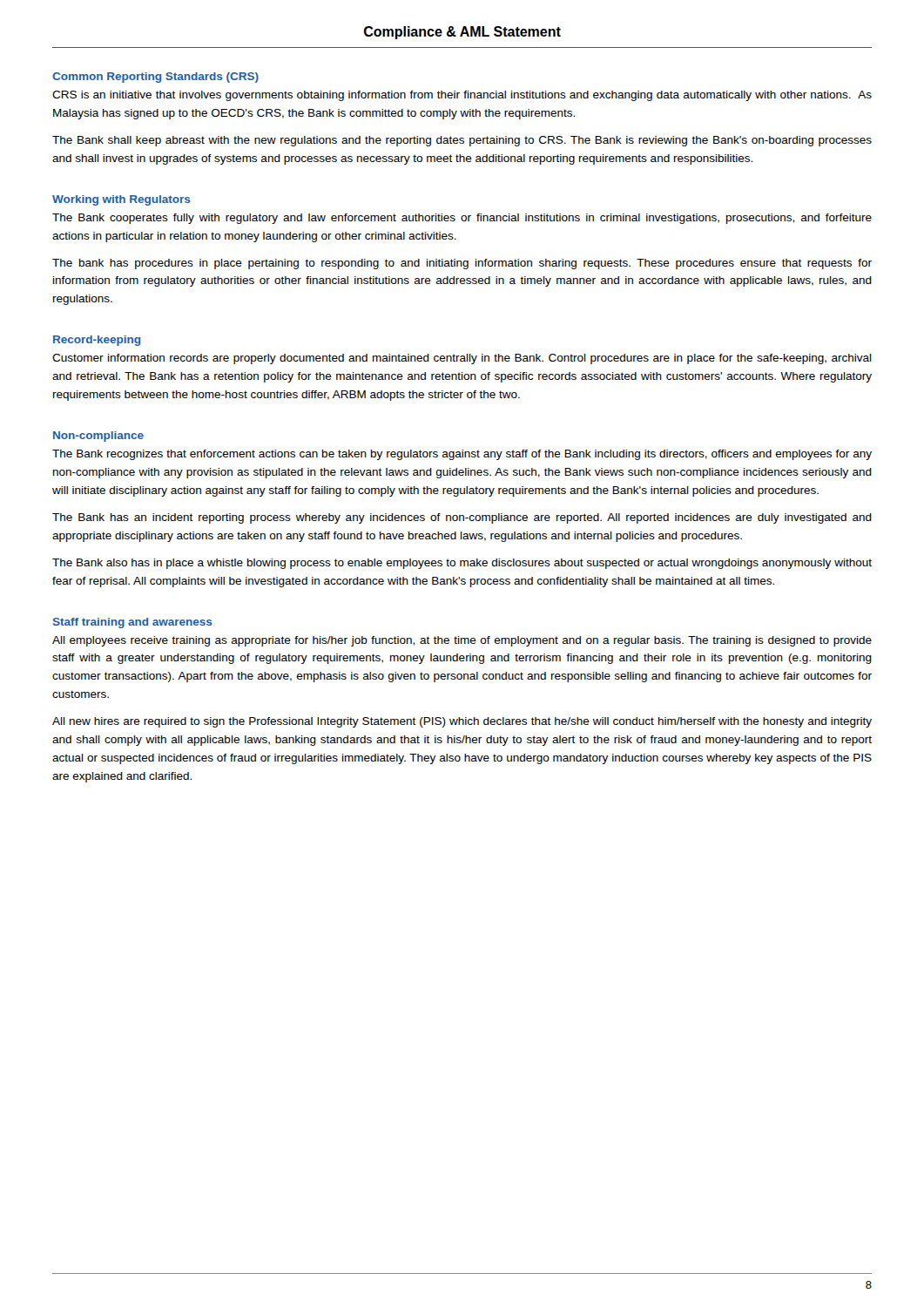This screenshot has height=1307, width=924.
Task: Locate the block of text that opens with "The Bank shall keep abreast with"
Action: [x=462, y=149]
